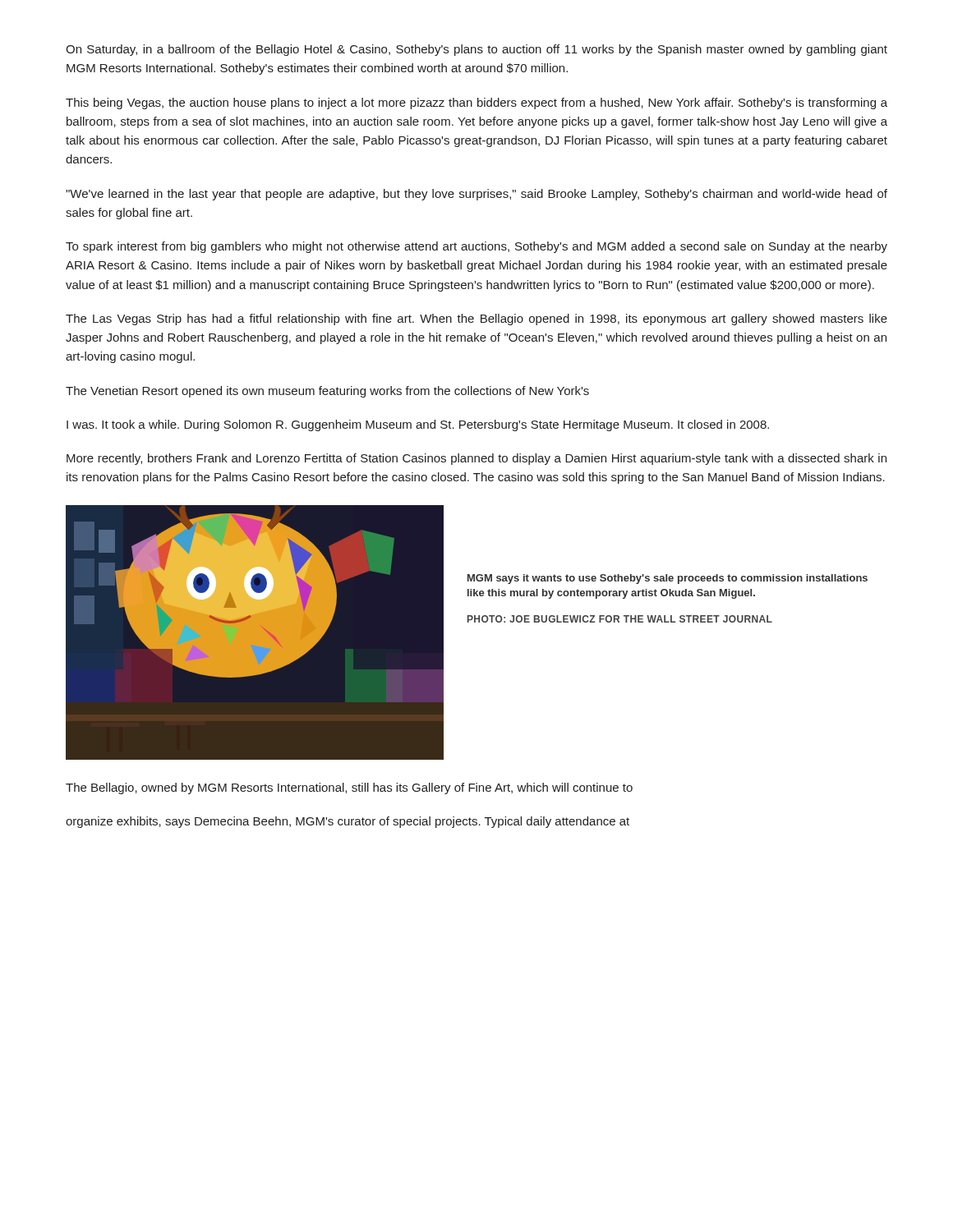This screenshot has width=953, height=1232.
Task: Find the caption that reads "MGM says it wants to use Sotheby's sale"
Action: tap(677, 599)
